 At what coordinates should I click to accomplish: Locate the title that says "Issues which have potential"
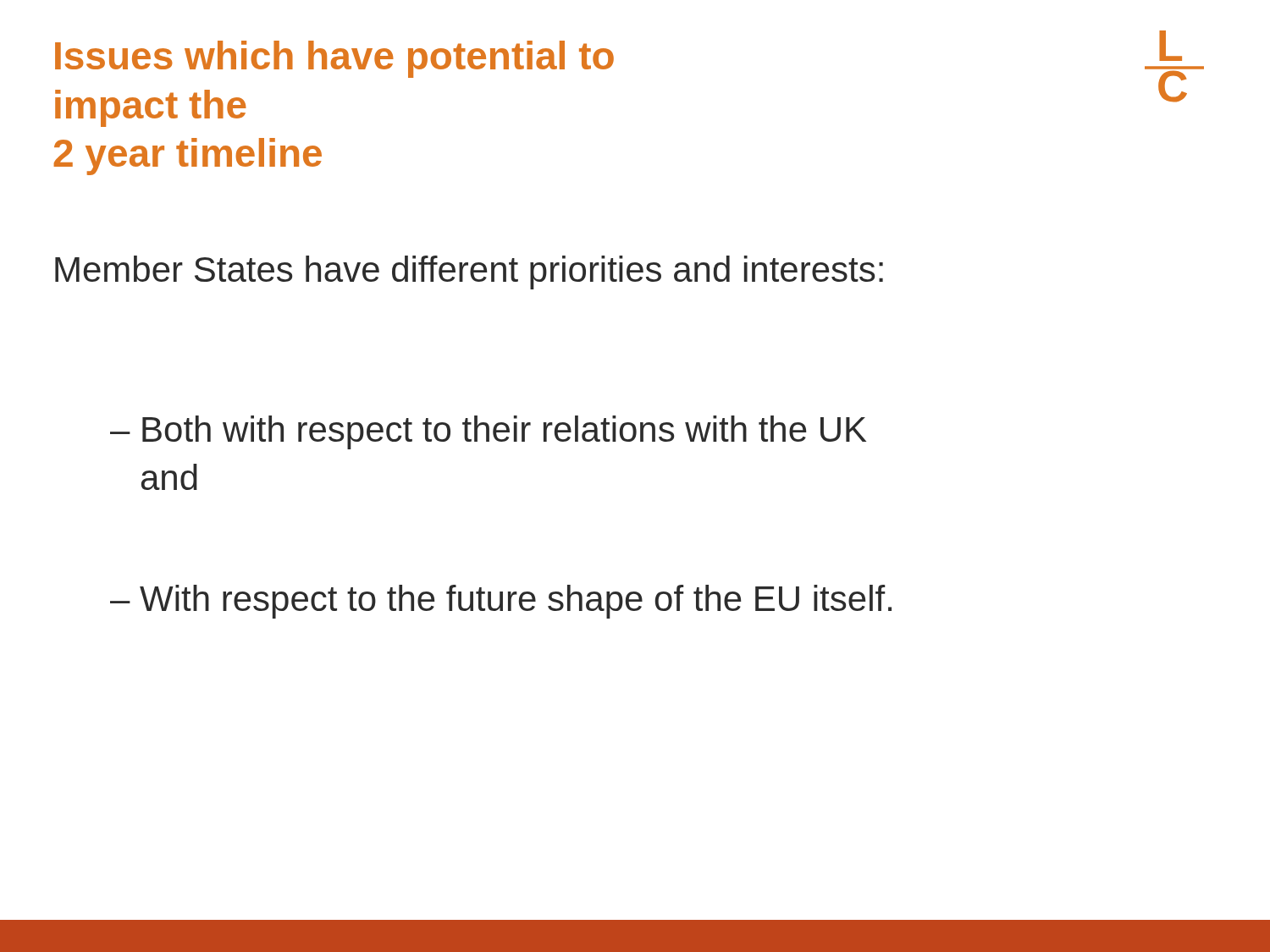(x=334, y=59)
